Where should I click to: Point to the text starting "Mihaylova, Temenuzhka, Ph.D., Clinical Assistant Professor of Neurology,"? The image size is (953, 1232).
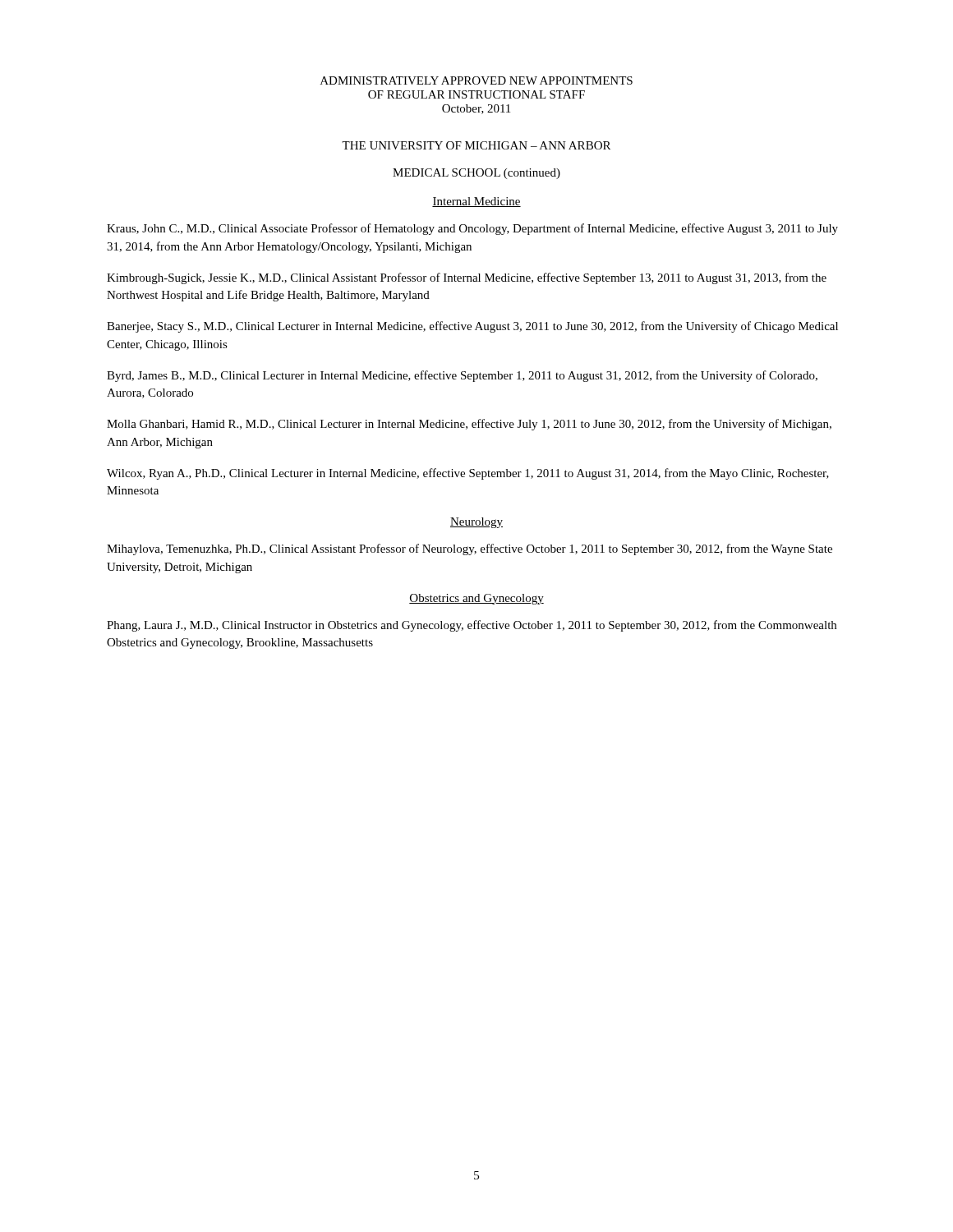(x=470, y=558)
